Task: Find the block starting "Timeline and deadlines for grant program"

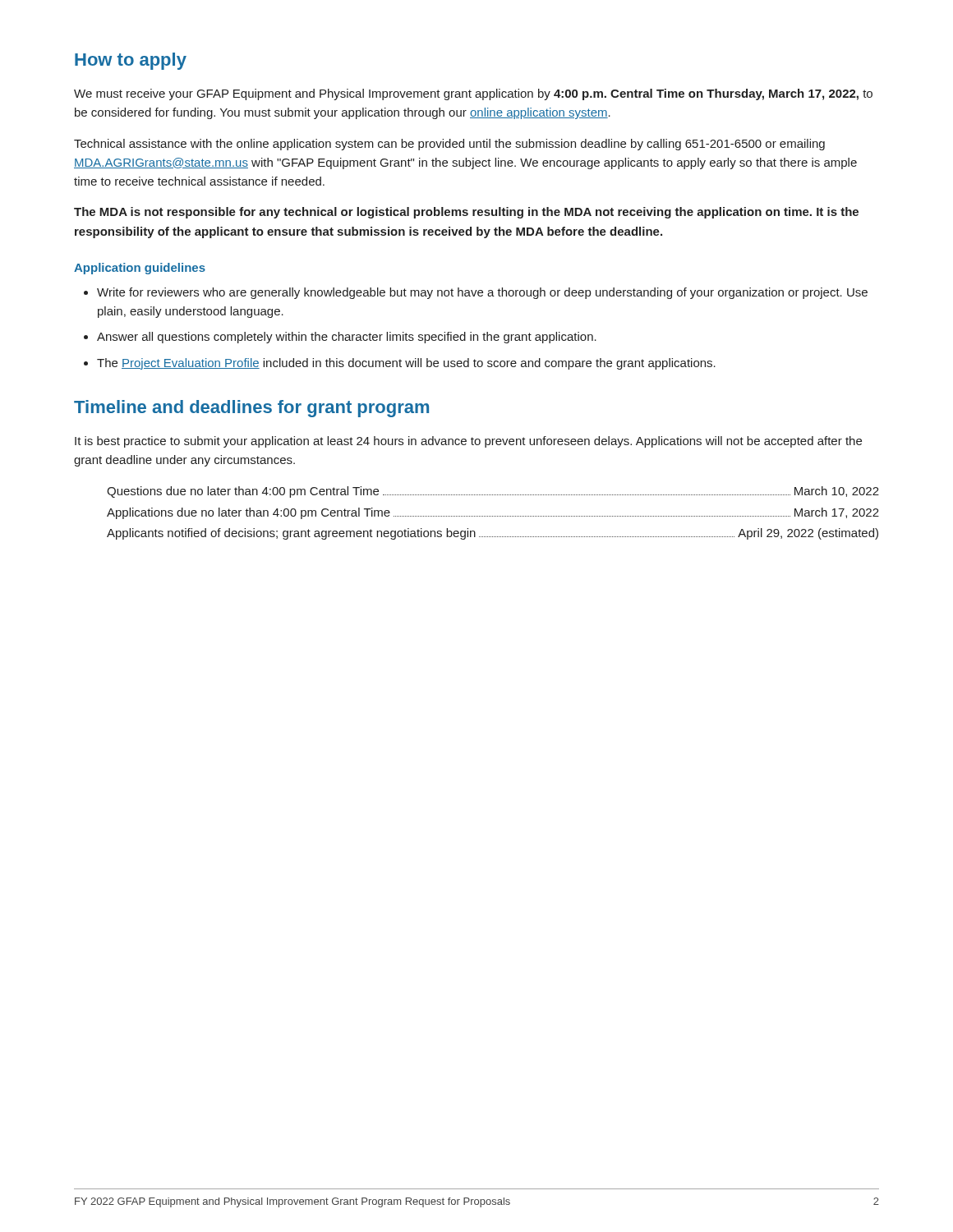Action: point(252,407)
